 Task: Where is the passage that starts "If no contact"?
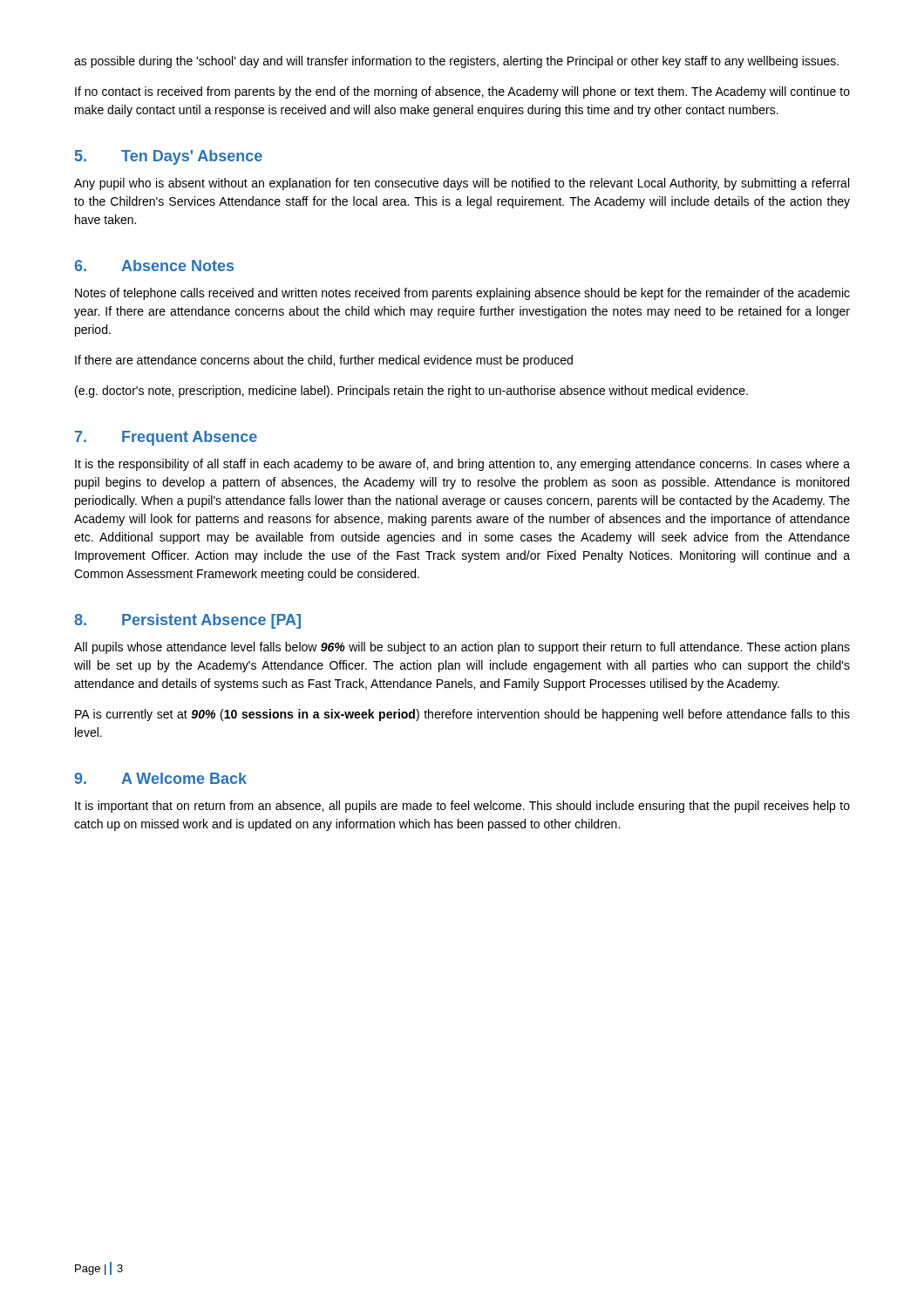click(462, 101)
